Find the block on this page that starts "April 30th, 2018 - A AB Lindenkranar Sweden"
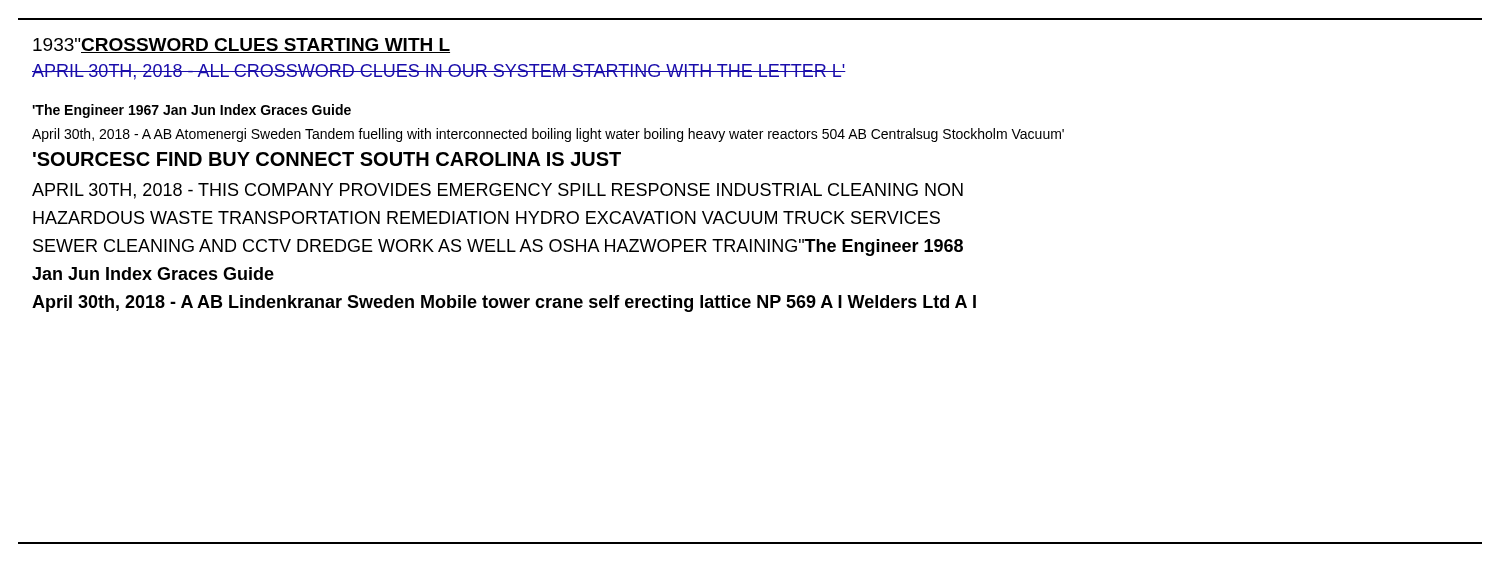Viewport: 1500px width, 562px height. (504, 302)
